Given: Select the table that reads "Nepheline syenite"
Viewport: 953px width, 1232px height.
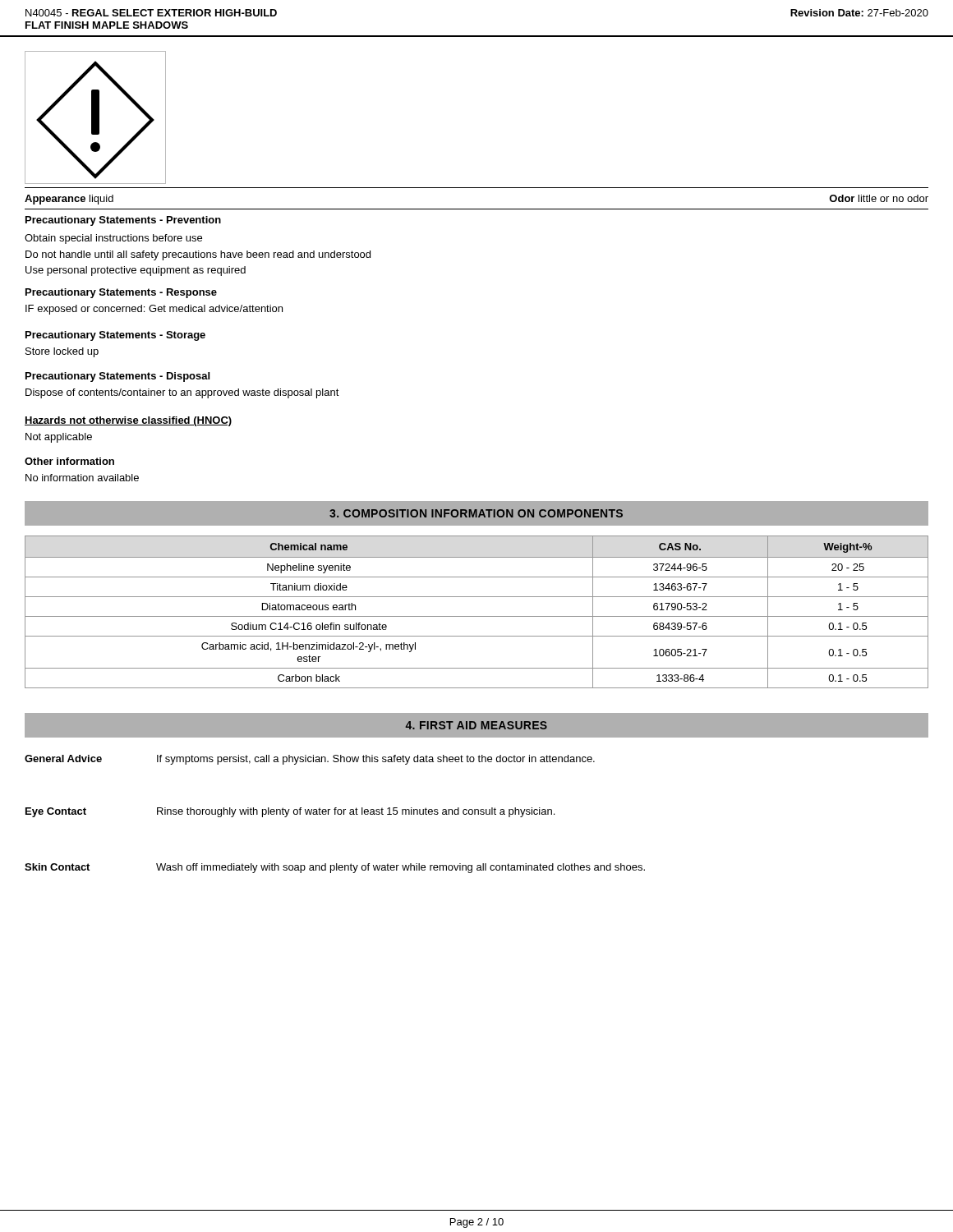Looking at the screenshot, I should (476, 612).
